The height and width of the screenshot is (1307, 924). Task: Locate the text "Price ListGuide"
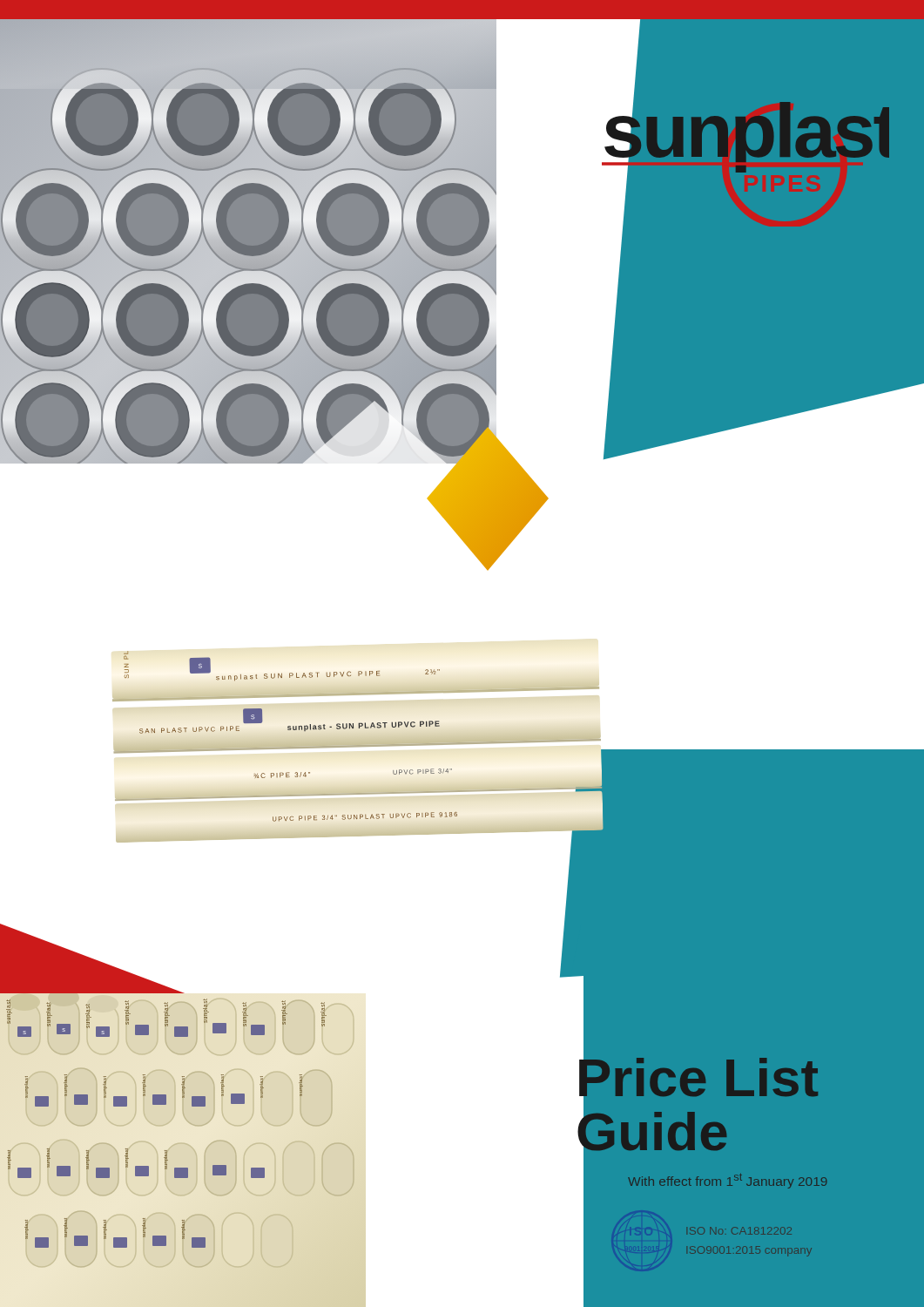point(732,1105)
